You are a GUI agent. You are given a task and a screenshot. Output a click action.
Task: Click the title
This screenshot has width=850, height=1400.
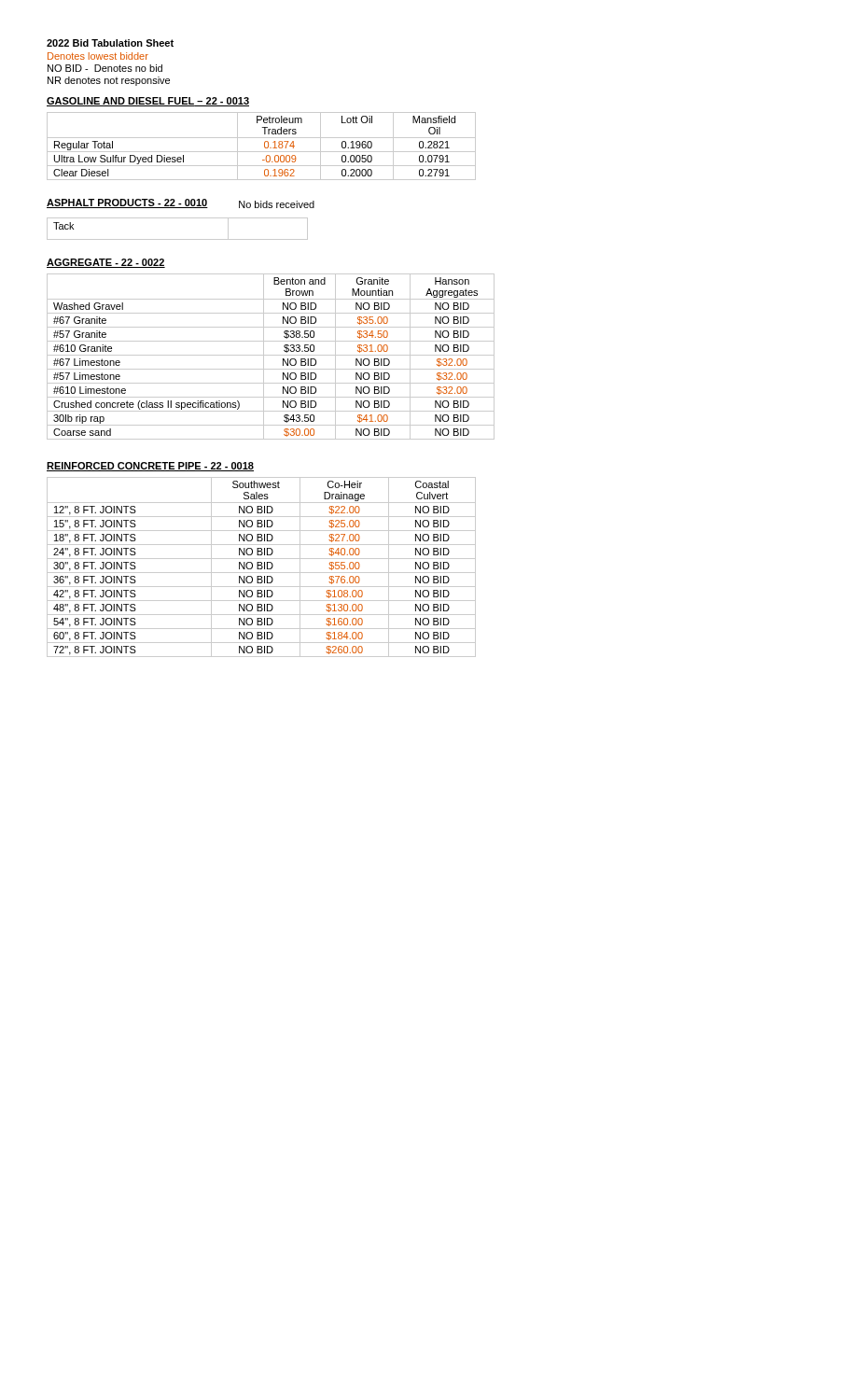tap(425, 43)
